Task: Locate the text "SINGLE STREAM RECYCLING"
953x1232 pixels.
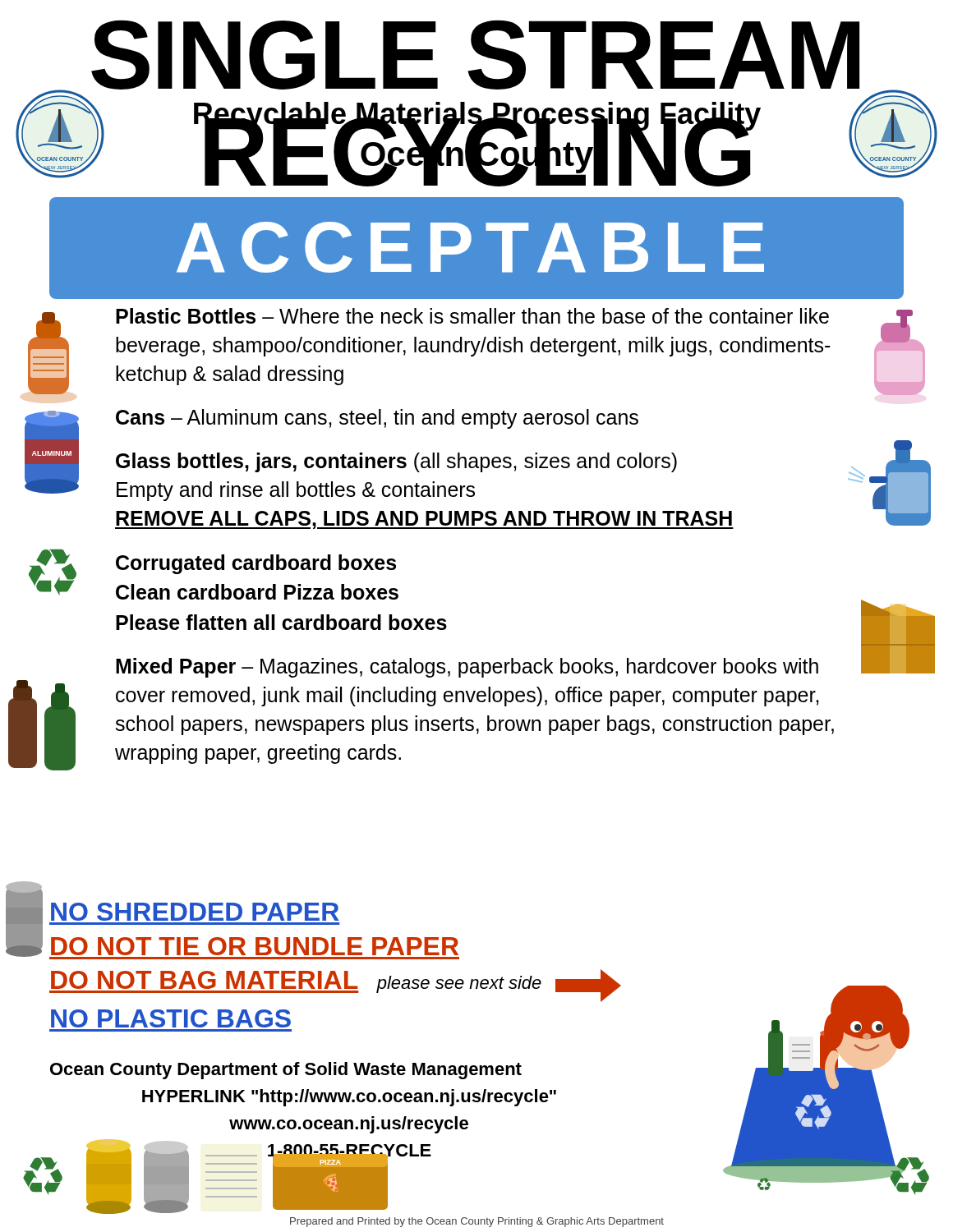Action: pyautogui.click(x=476, y=101)
